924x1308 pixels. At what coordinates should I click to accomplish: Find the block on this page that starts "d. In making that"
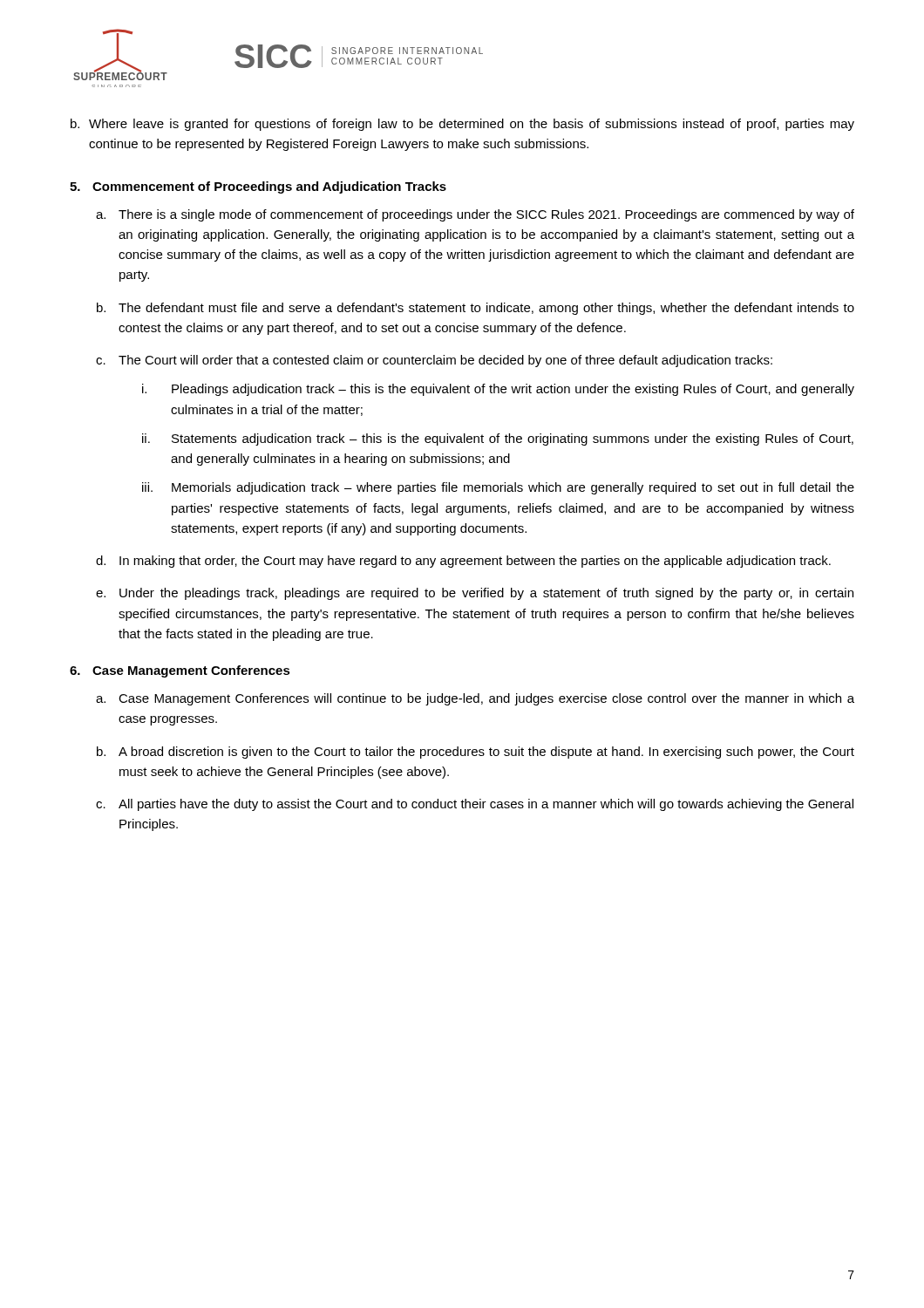point(464,560)
